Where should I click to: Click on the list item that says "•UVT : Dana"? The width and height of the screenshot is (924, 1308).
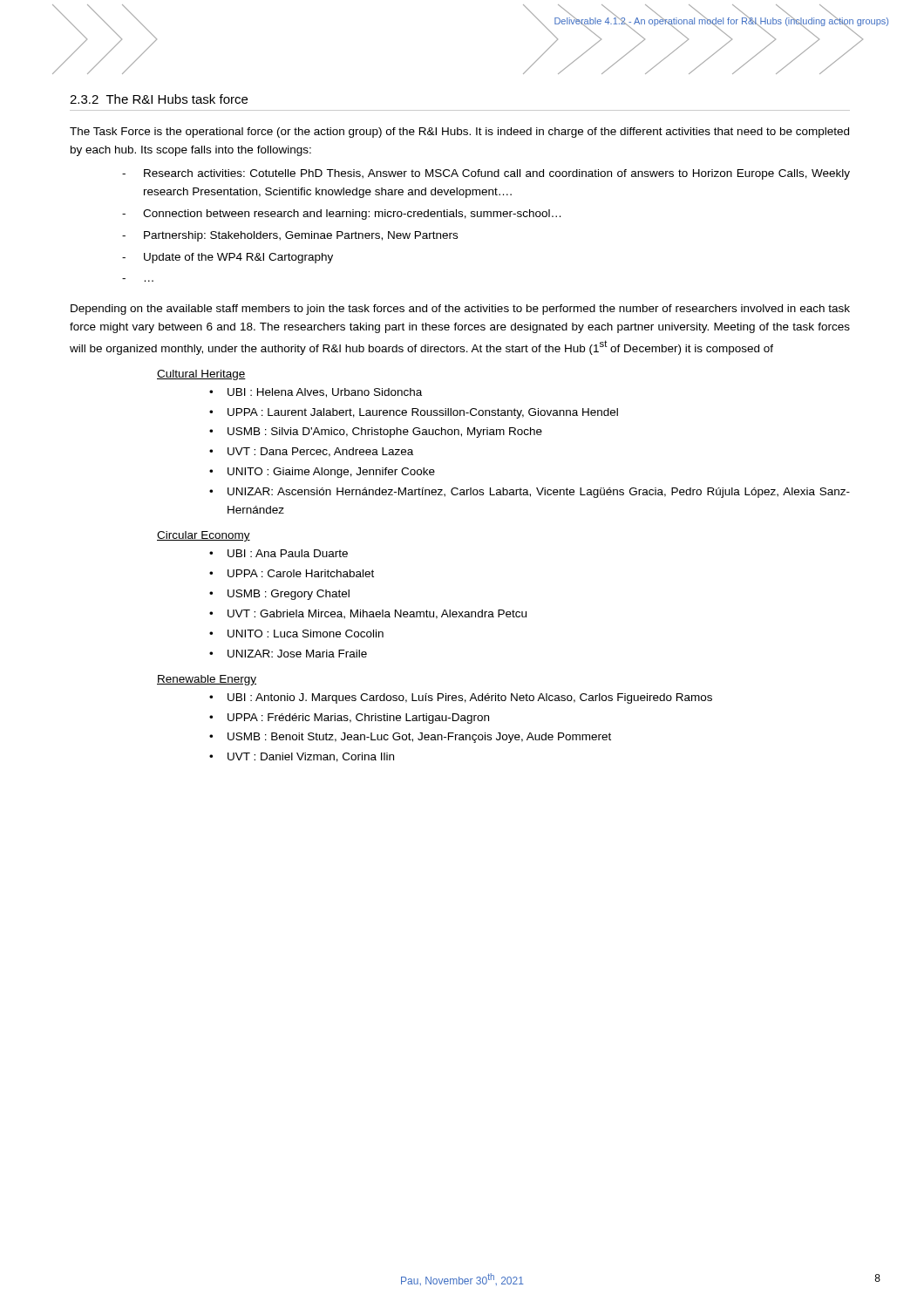pos(311,452)
